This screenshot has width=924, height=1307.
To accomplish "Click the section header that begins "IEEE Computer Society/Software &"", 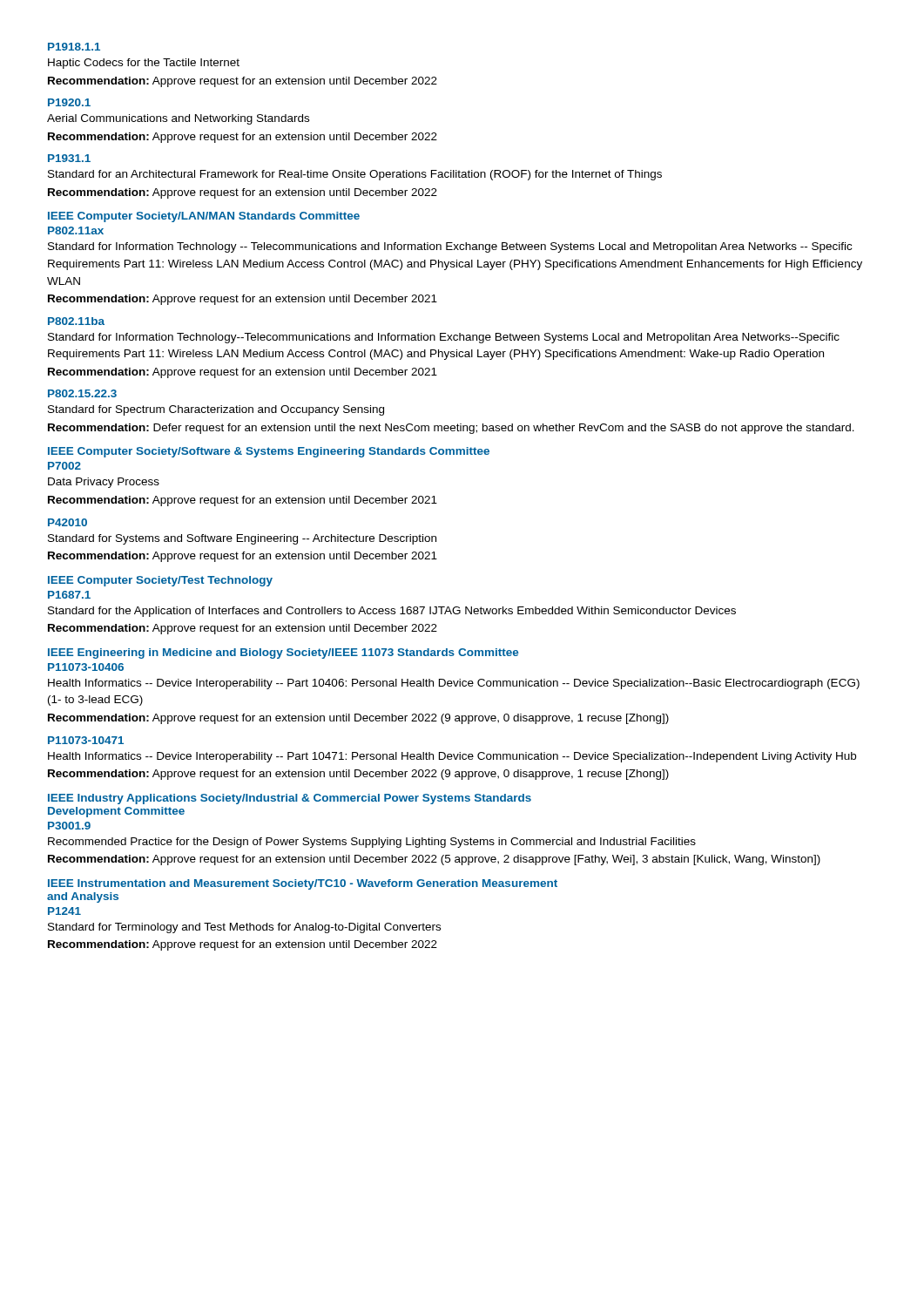I will pyautogui.click(x=269, y=451).
